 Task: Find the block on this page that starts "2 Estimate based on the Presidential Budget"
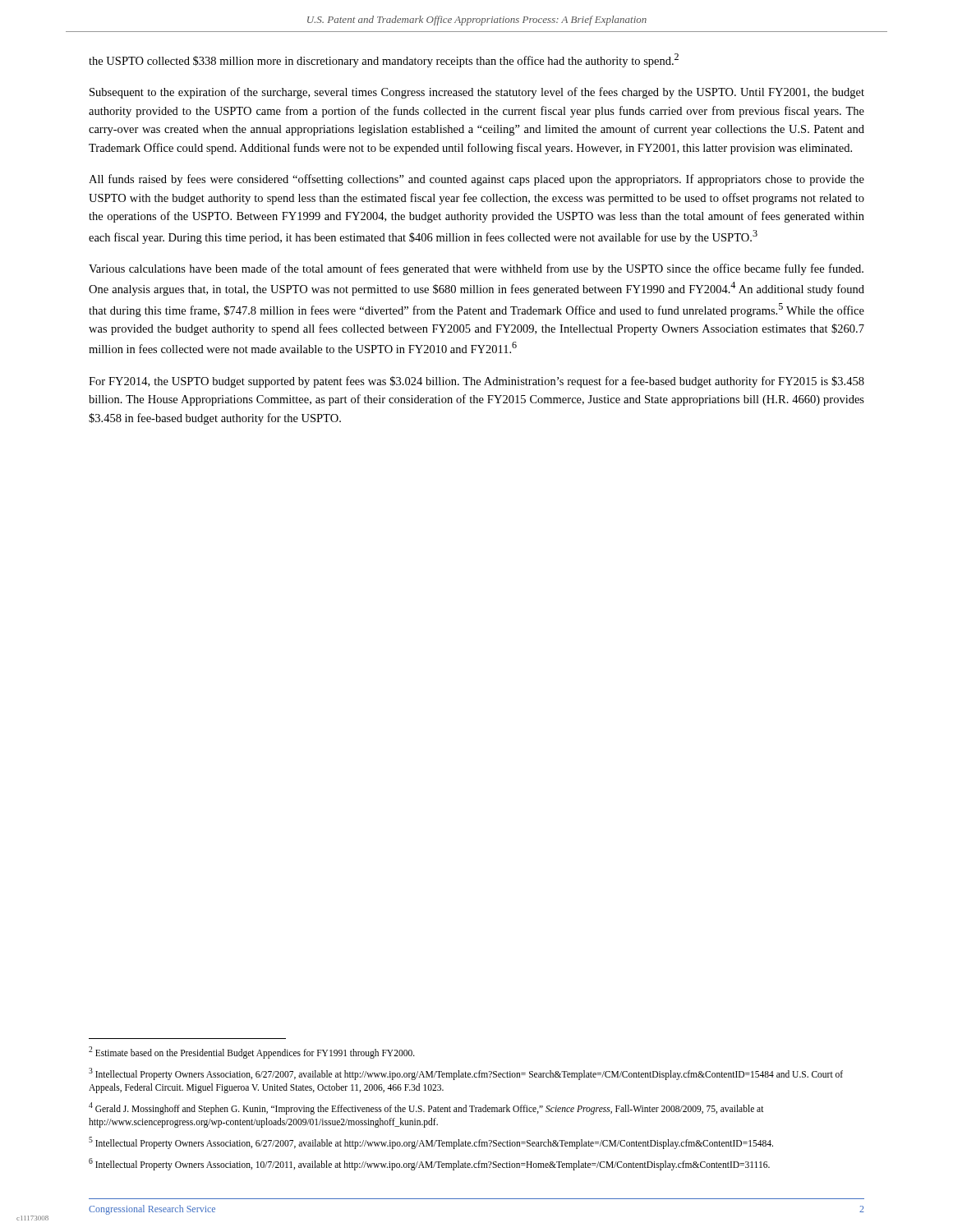click(252, 1051)
